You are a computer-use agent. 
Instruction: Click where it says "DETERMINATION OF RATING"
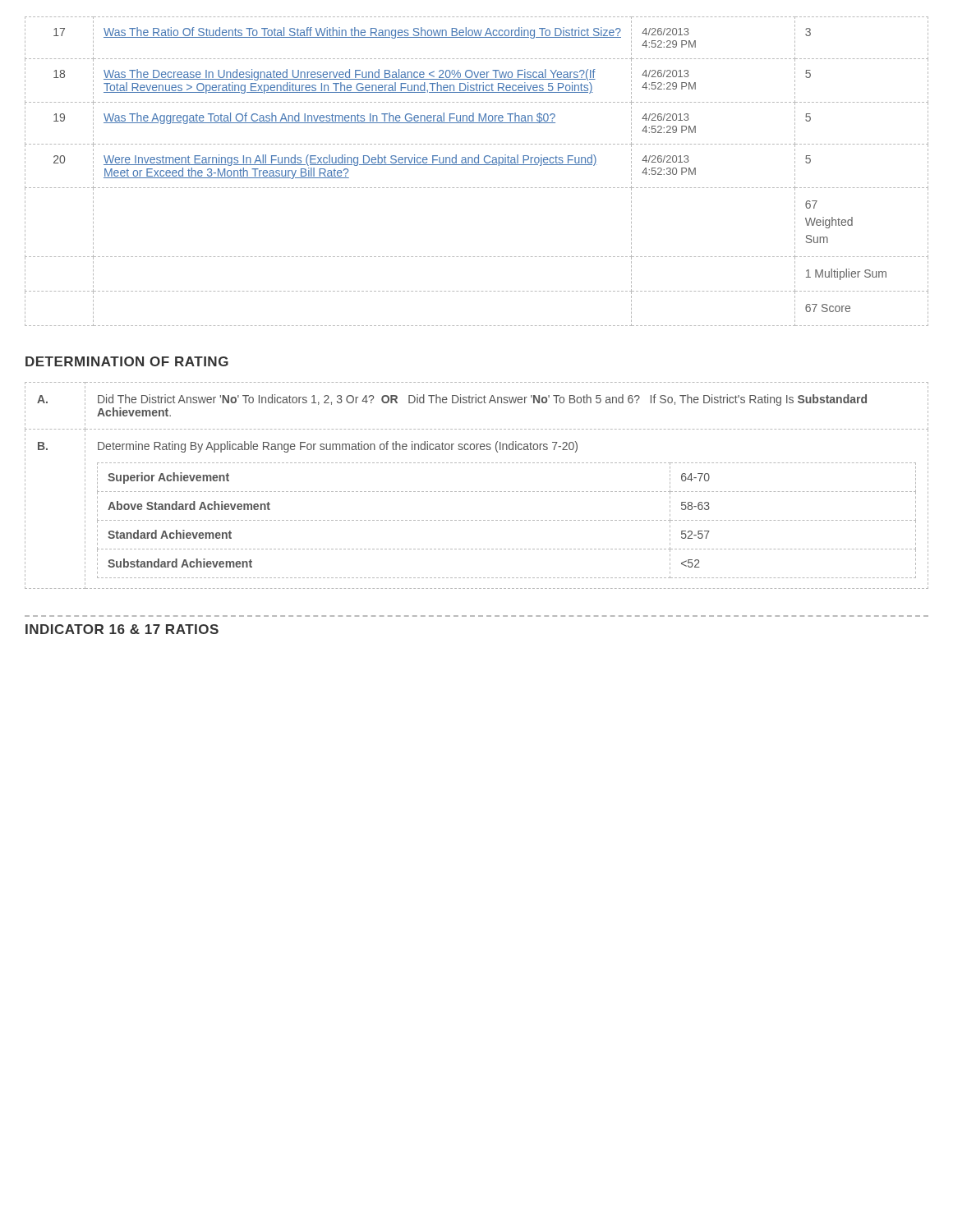[127, 362]
